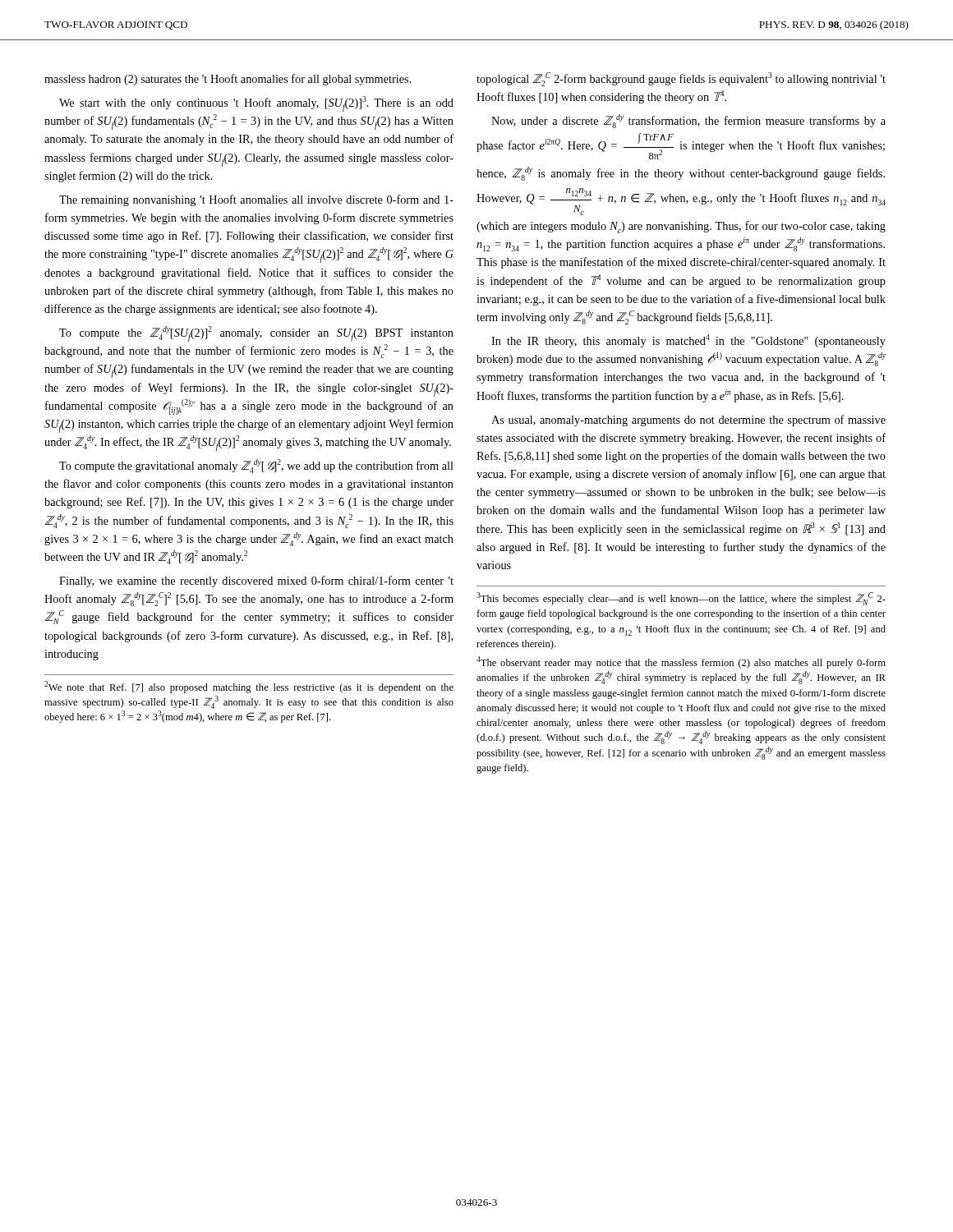Click on the passage starting "massless hadron (2) saturates"
953x1232 pixels.
click(x=249, y=366)
